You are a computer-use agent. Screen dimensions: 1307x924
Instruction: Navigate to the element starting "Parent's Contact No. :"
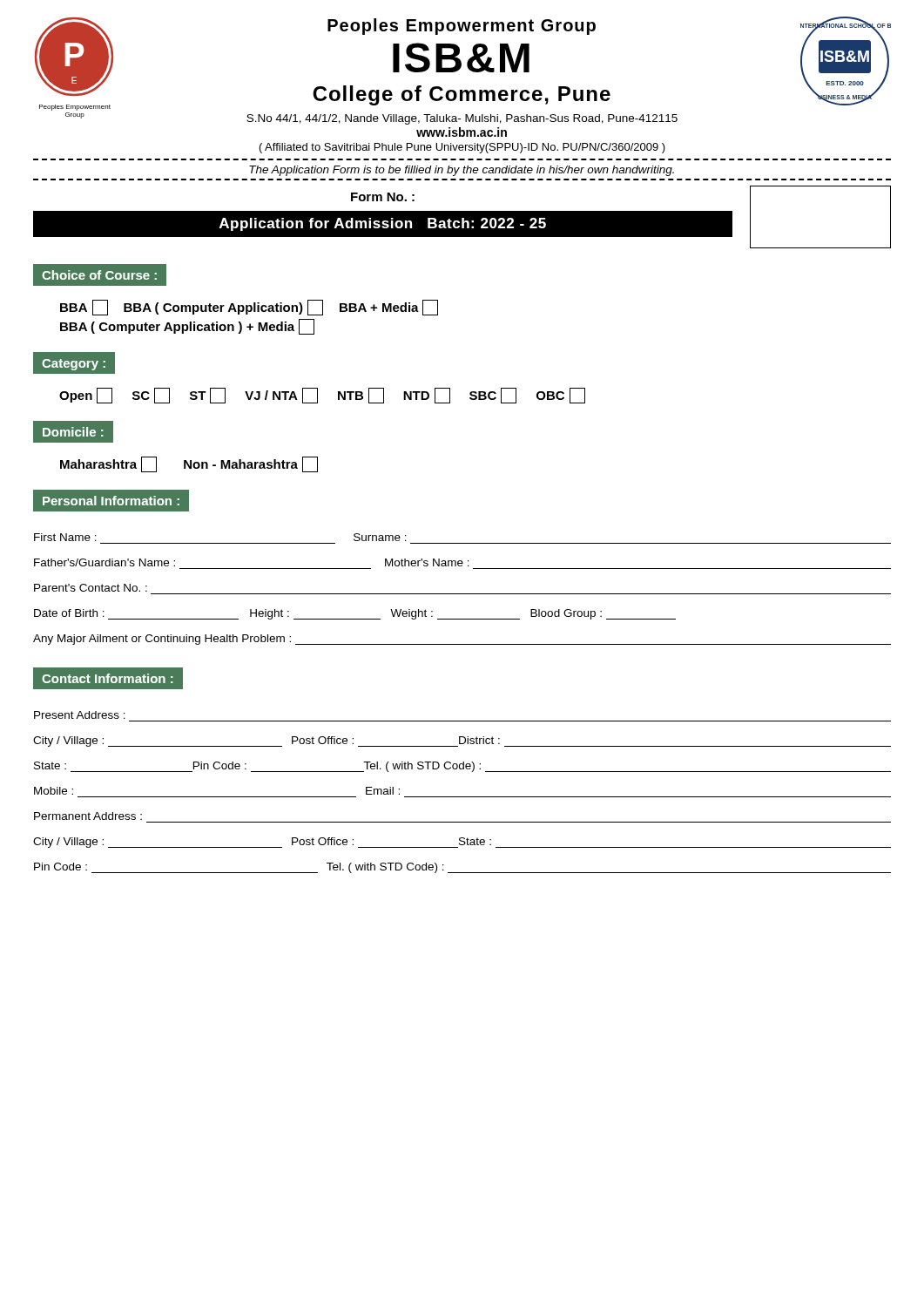click(x=462, y=586)
